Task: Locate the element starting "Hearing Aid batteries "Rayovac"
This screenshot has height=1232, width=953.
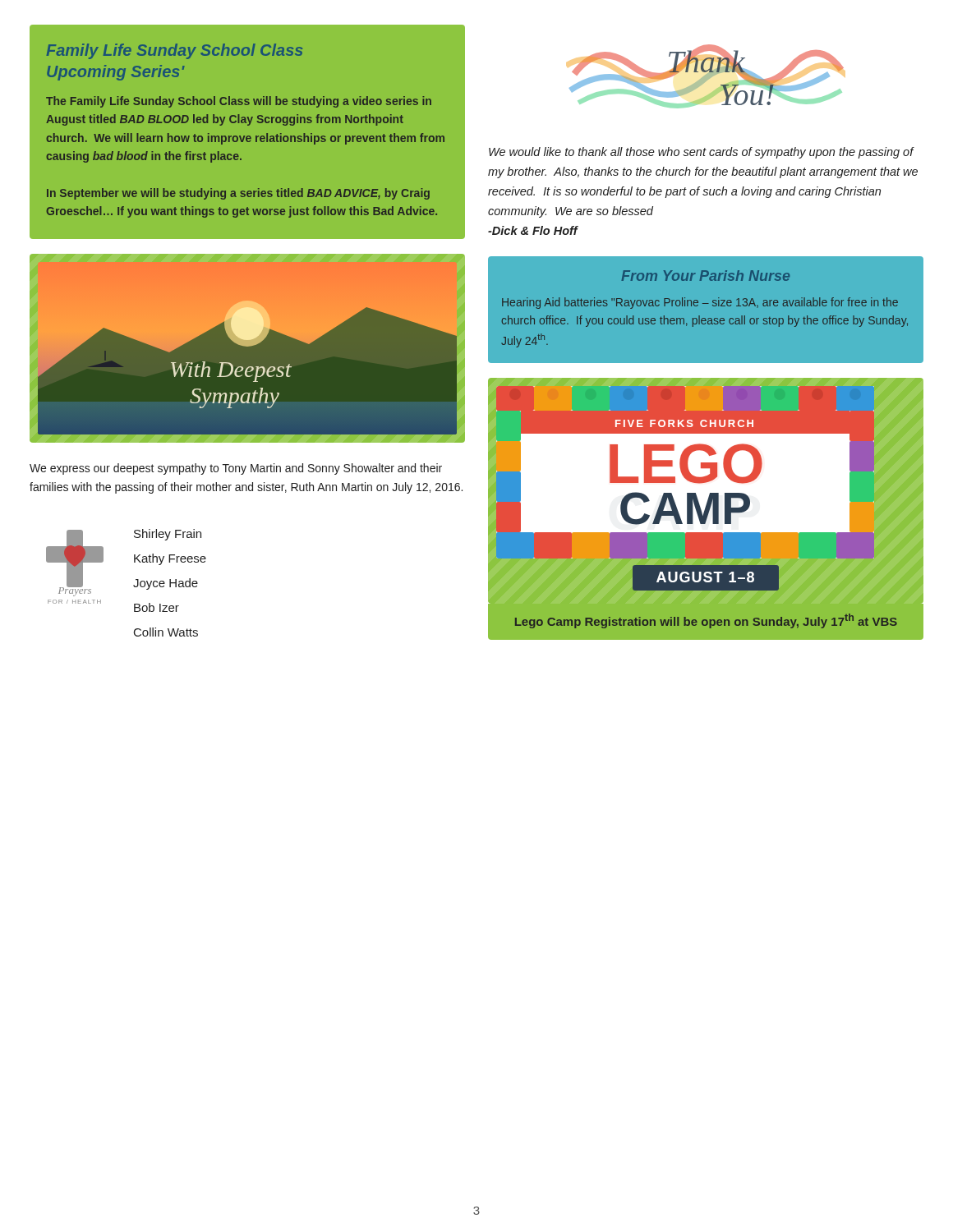Action: (705, 321)
